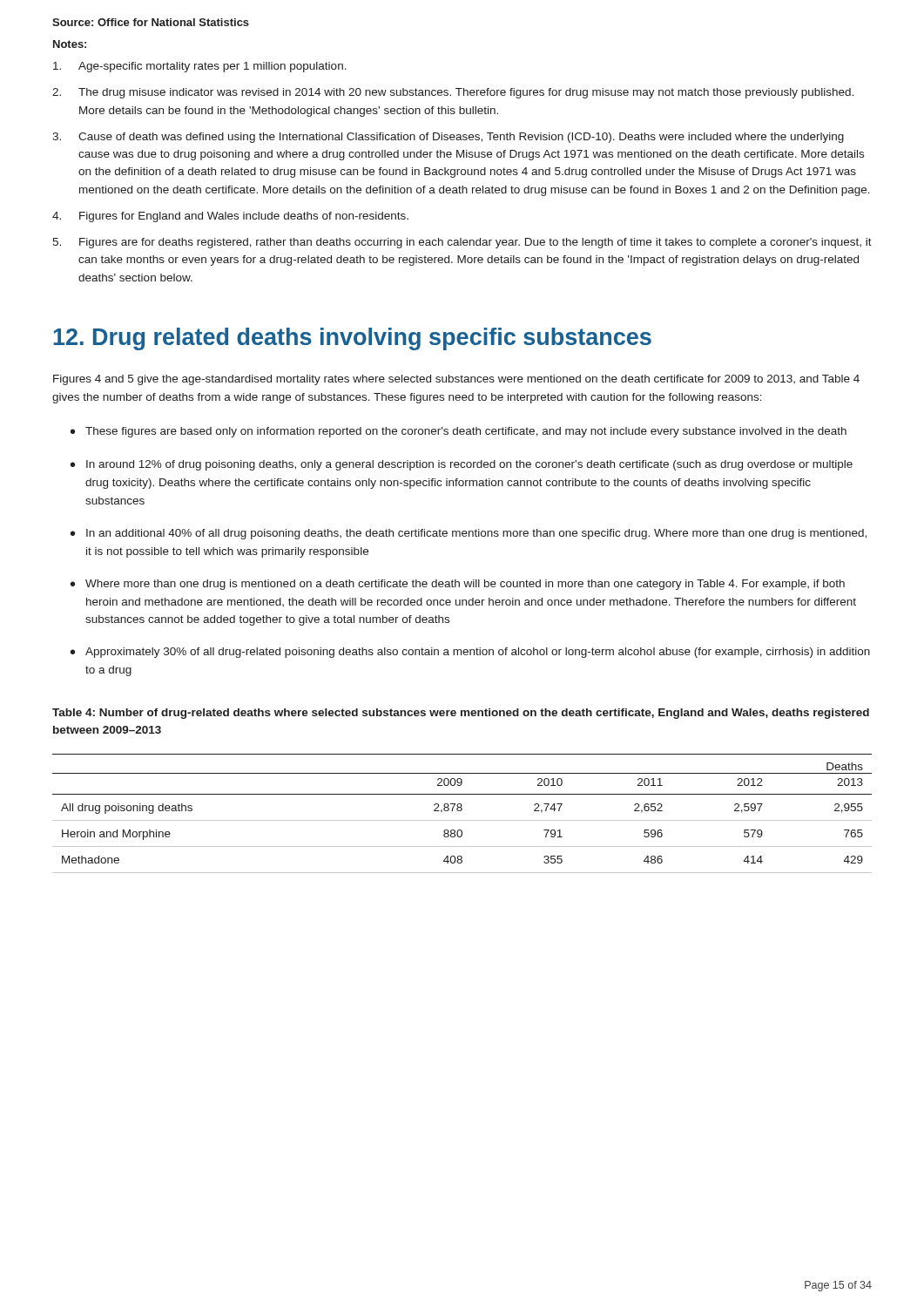Locate the list item containing "4. Figures for England"
The width and height of the screenshot is (924, 1307).
point(231,216)
